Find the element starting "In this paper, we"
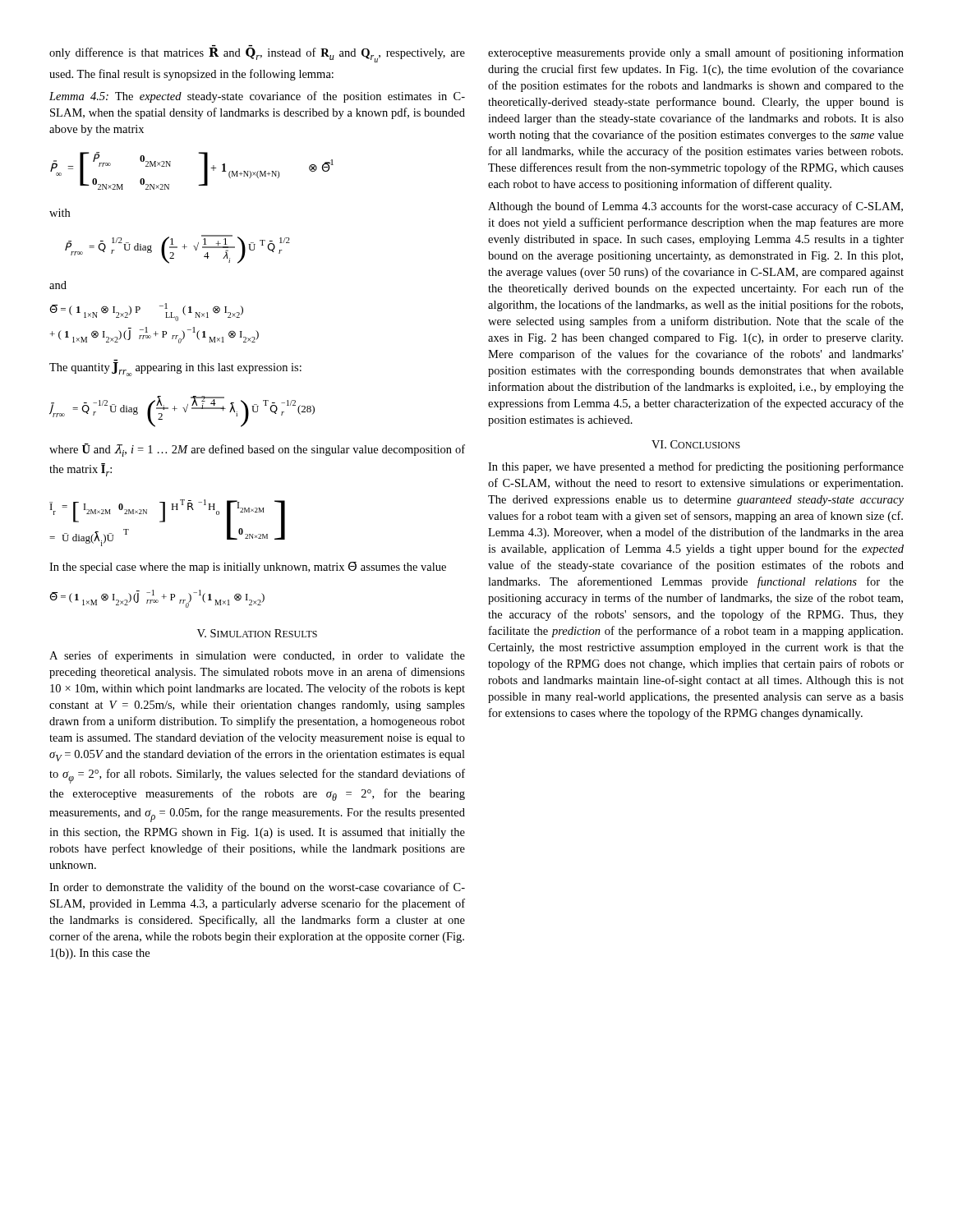953x1232 pixels. pyautogui.click(x=696, y=590)
